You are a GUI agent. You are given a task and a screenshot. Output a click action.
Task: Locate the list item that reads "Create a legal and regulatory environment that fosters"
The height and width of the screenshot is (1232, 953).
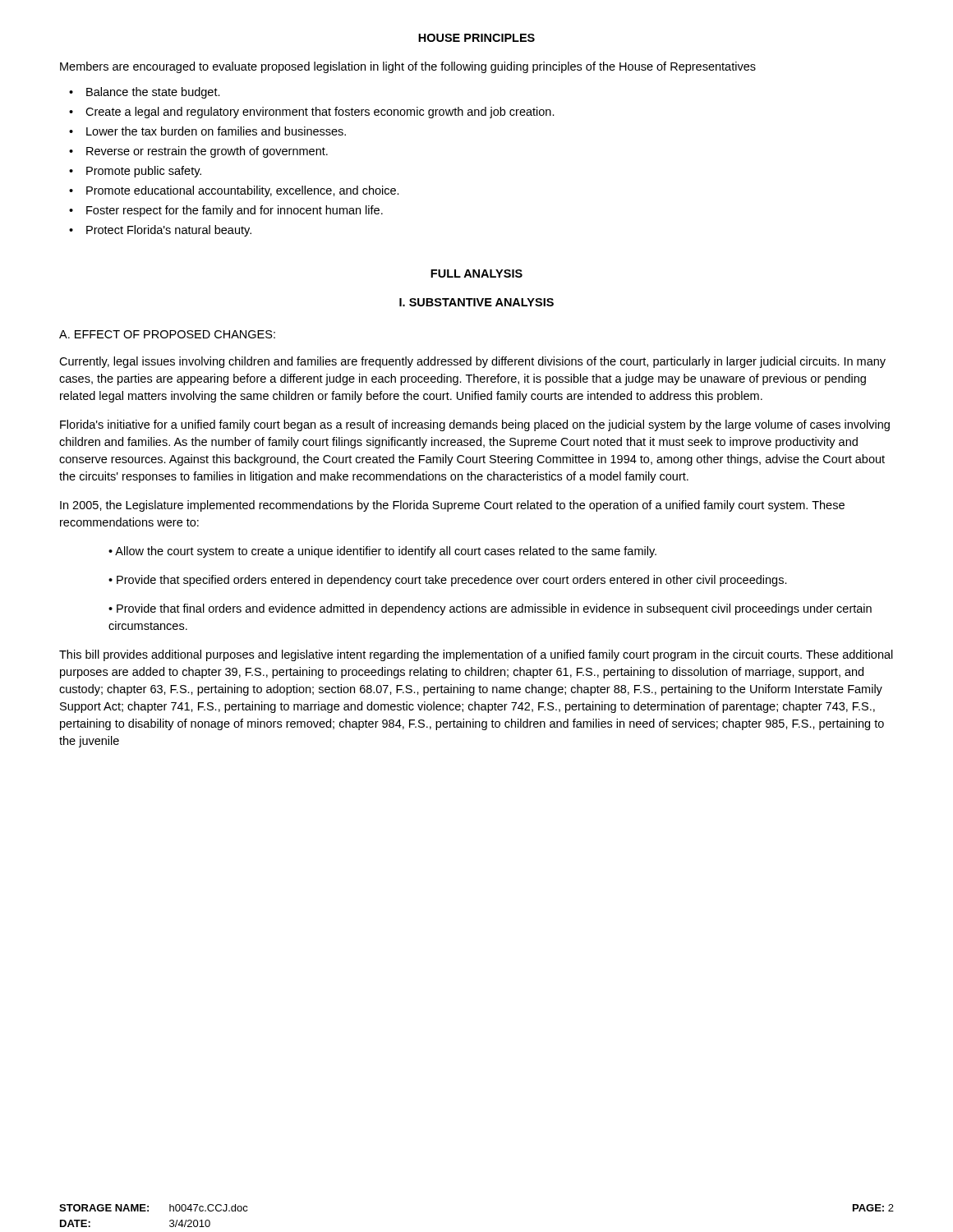[320, 112]
